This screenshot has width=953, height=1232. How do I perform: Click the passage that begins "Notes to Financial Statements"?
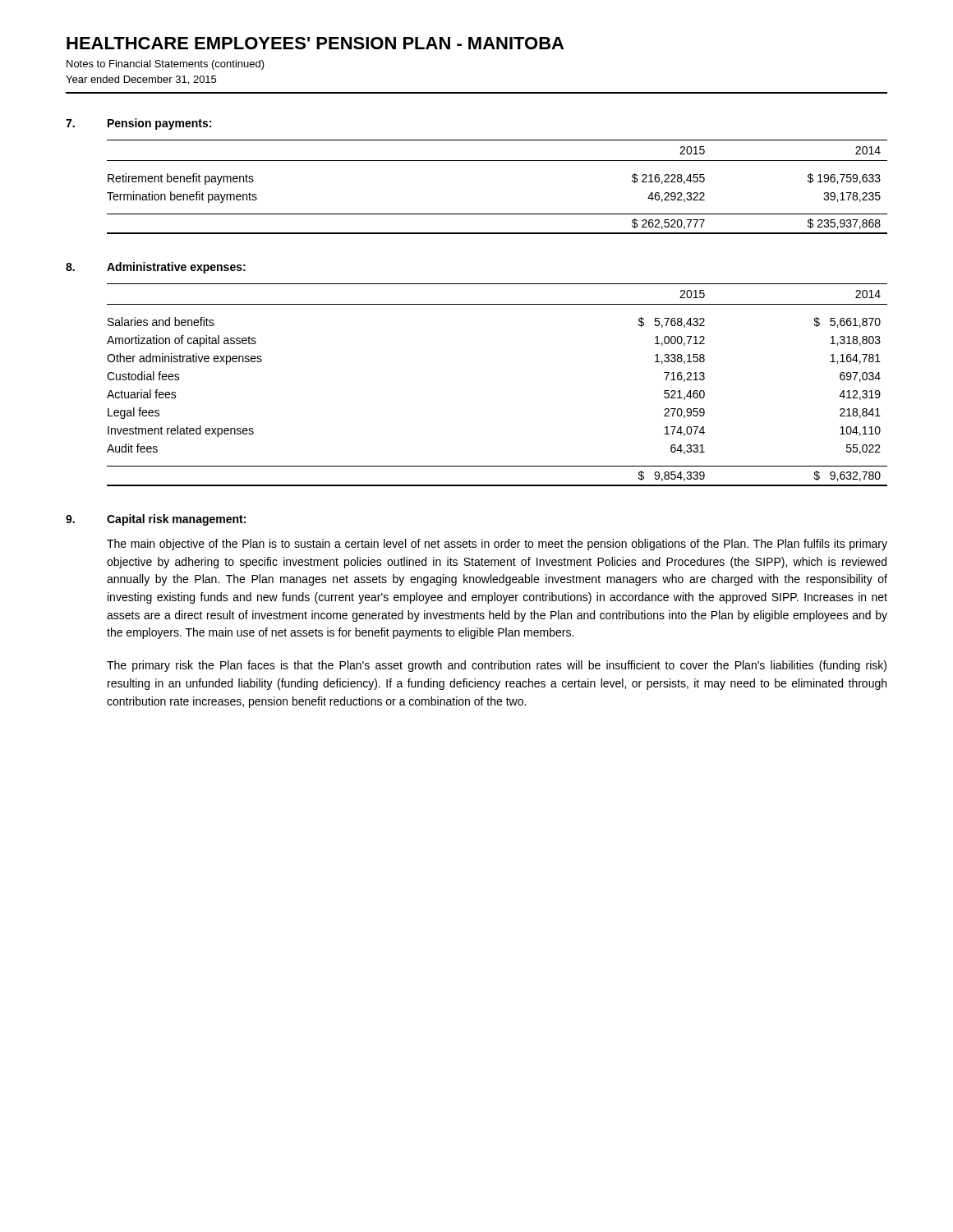pyautogui.click(x=166, y=65)
